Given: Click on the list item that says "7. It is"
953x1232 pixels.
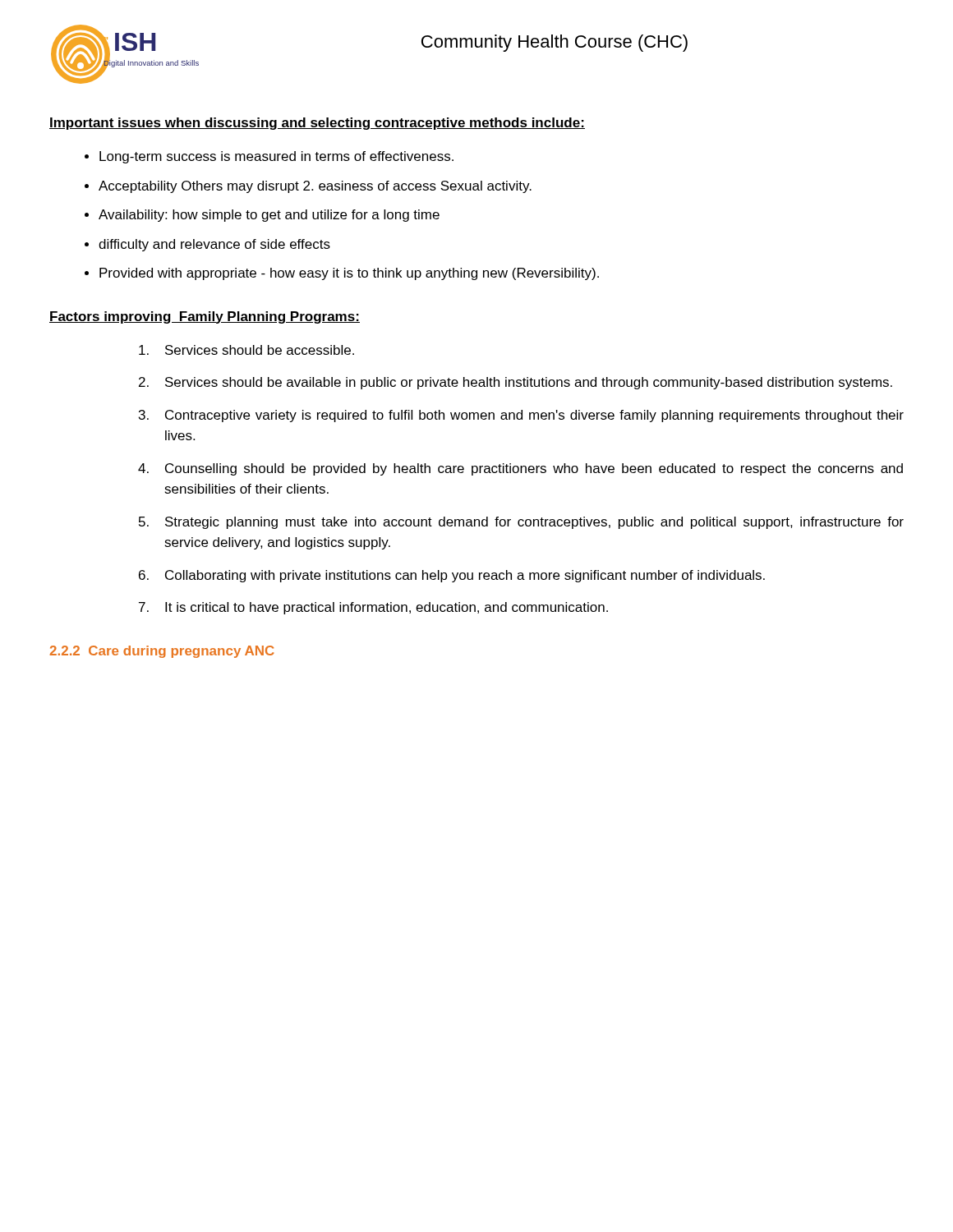Looking at the screenshot, I should coord(521,608).
